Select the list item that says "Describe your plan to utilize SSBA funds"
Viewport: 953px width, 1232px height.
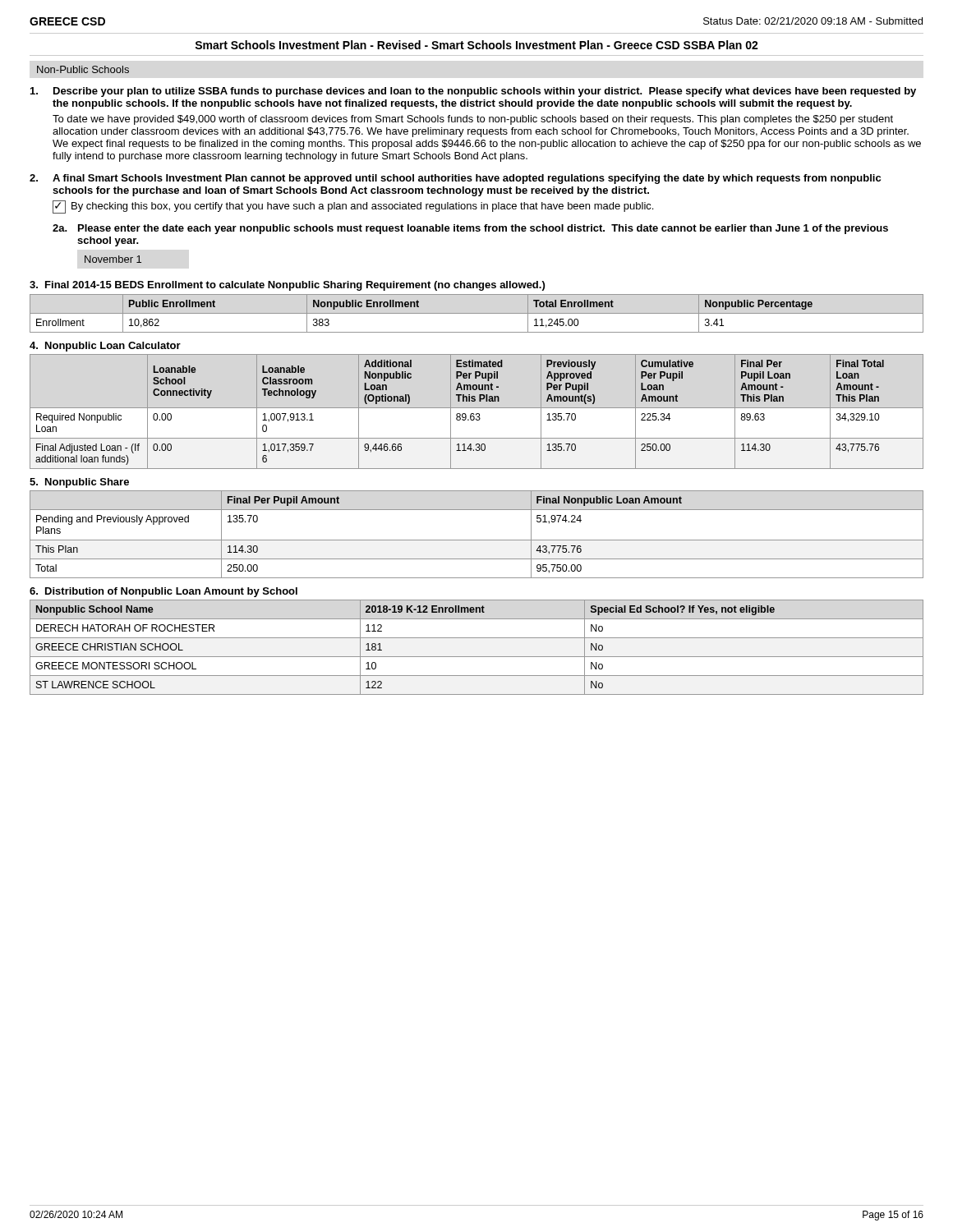476,125
